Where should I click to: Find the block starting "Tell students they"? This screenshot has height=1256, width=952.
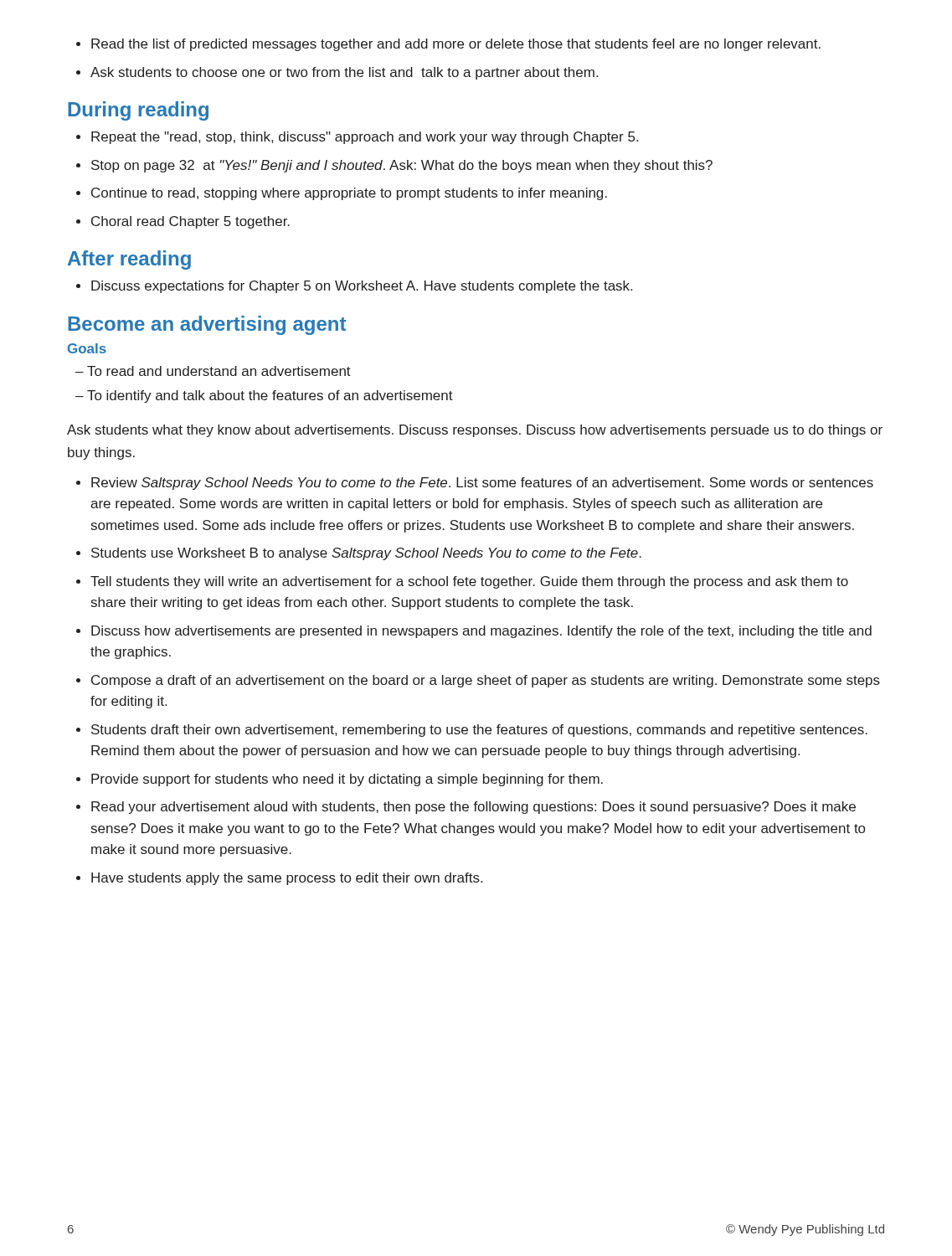tap(469, 592)
